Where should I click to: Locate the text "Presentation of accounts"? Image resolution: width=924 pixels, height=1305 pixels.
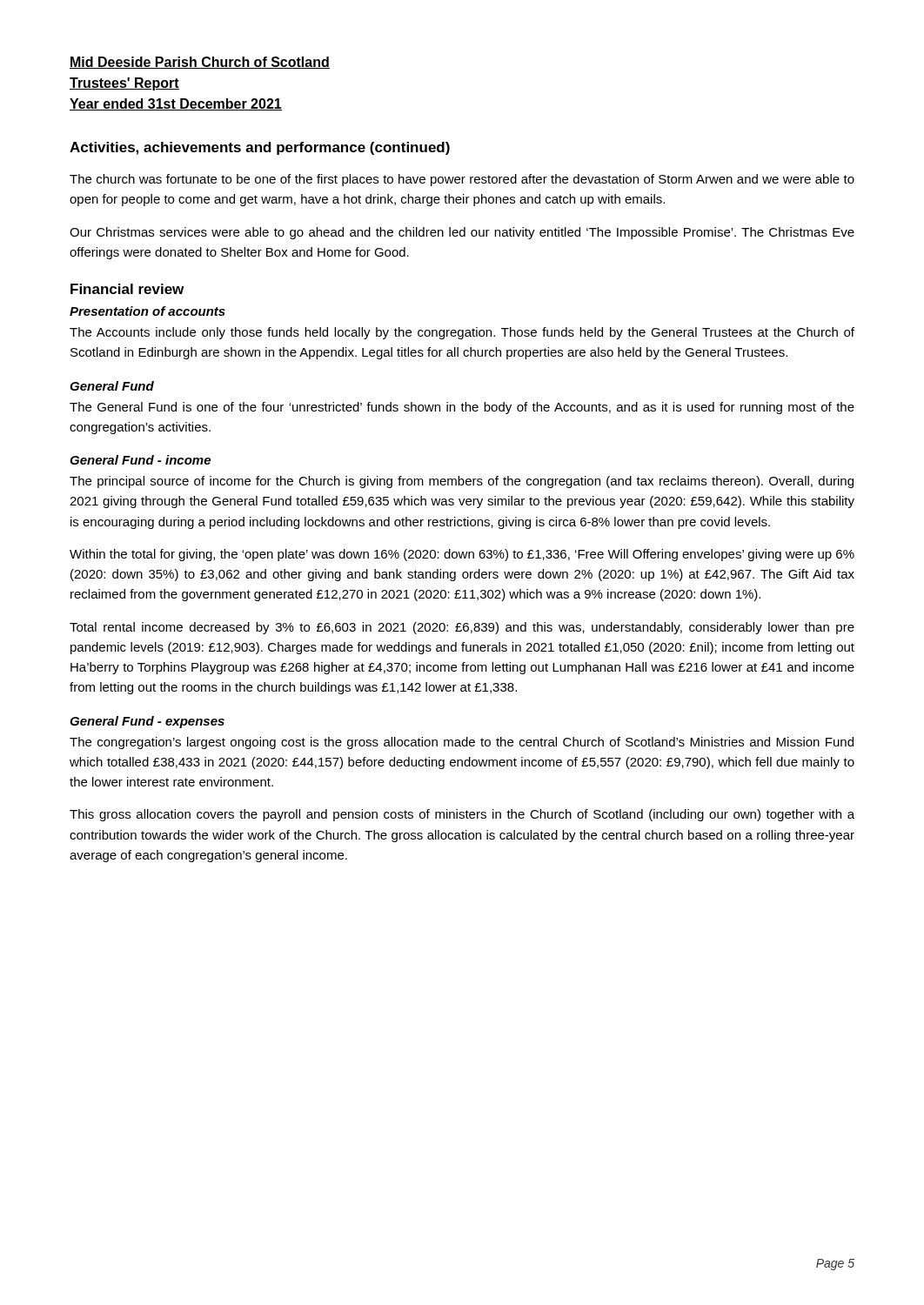148,311
